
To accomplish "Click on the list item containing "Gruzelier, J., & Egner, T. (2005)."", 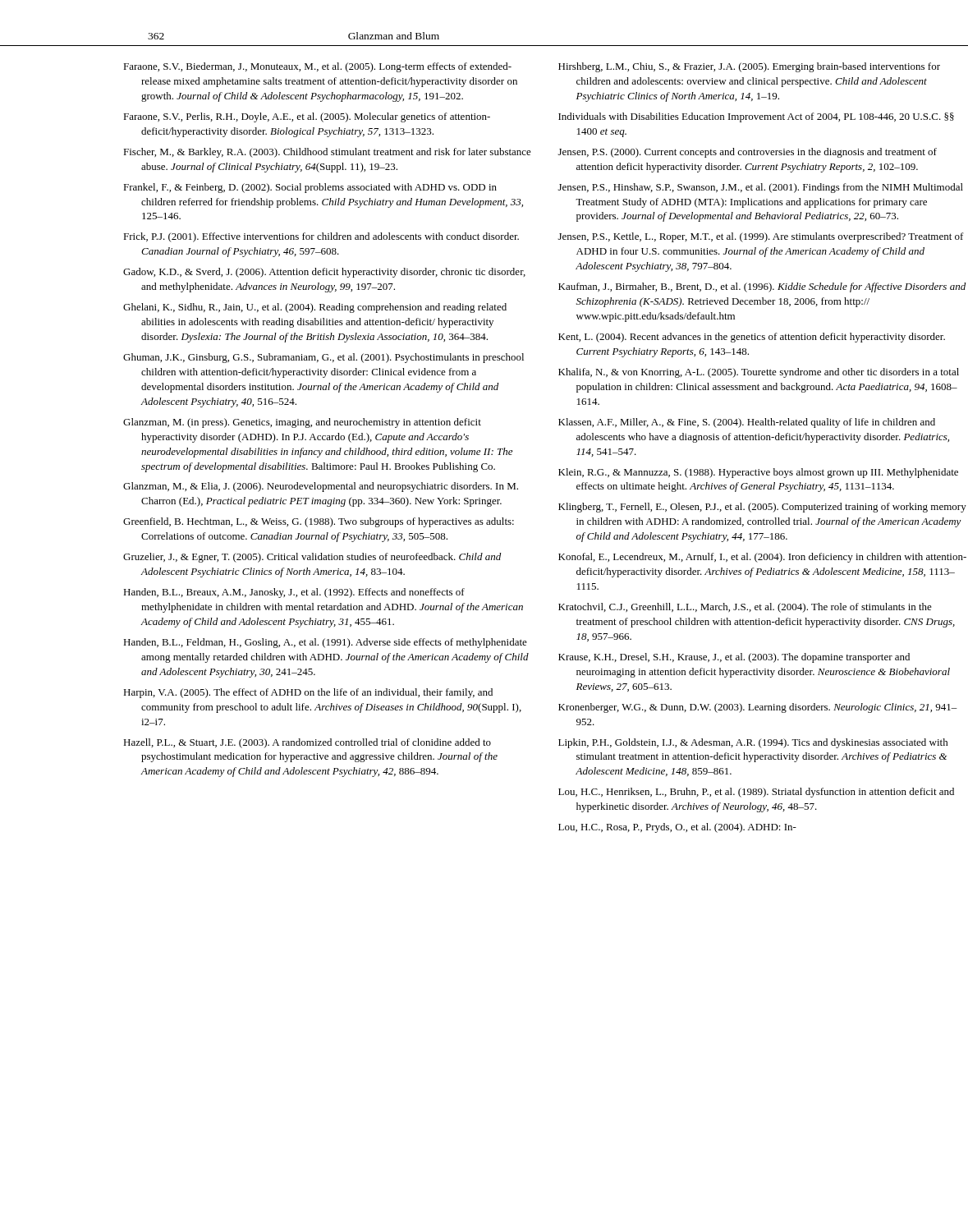I will [x=312, y=564].
